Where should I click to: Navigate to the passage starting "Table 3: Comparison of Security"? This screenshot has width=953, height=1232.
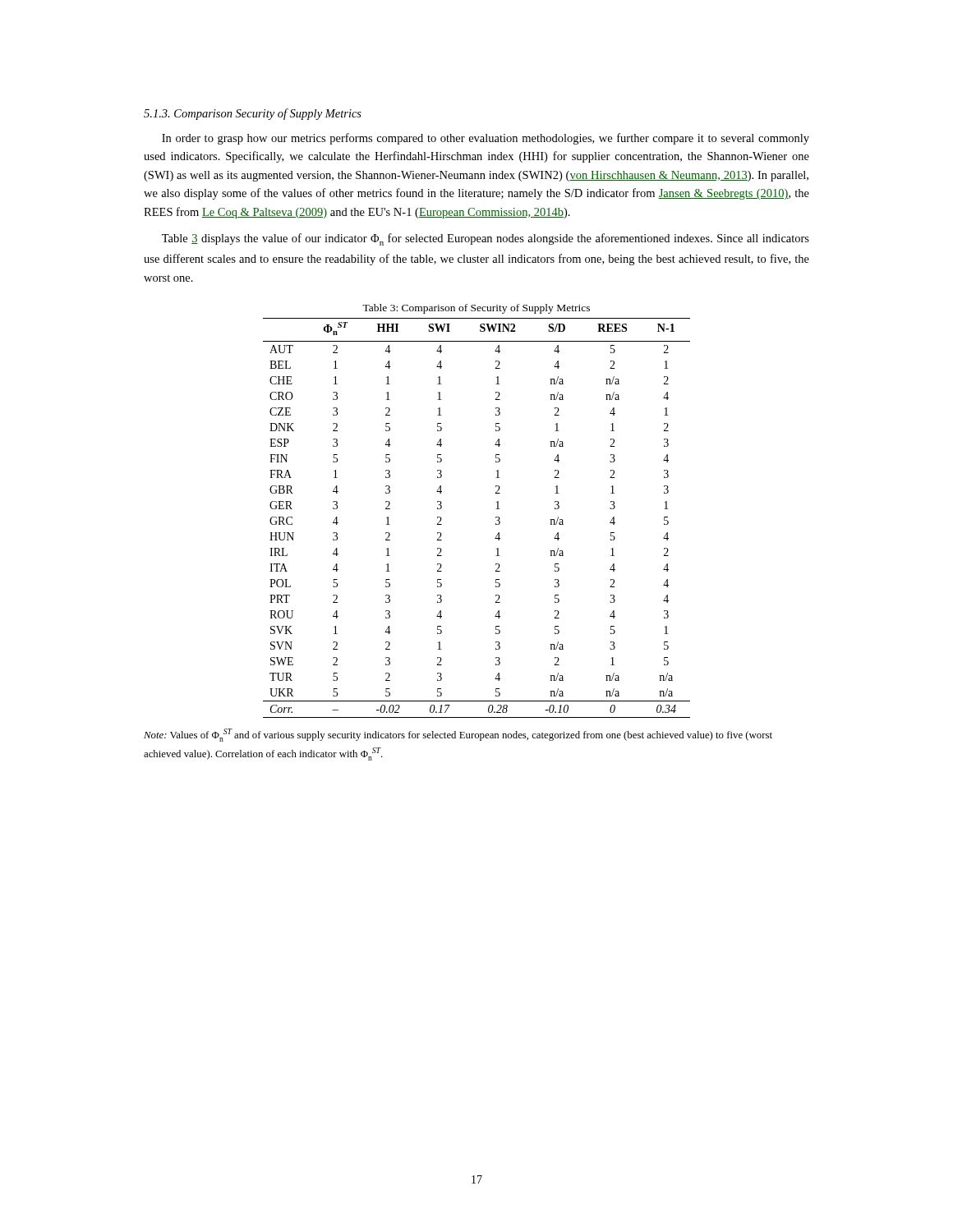(x=476, y=308)
